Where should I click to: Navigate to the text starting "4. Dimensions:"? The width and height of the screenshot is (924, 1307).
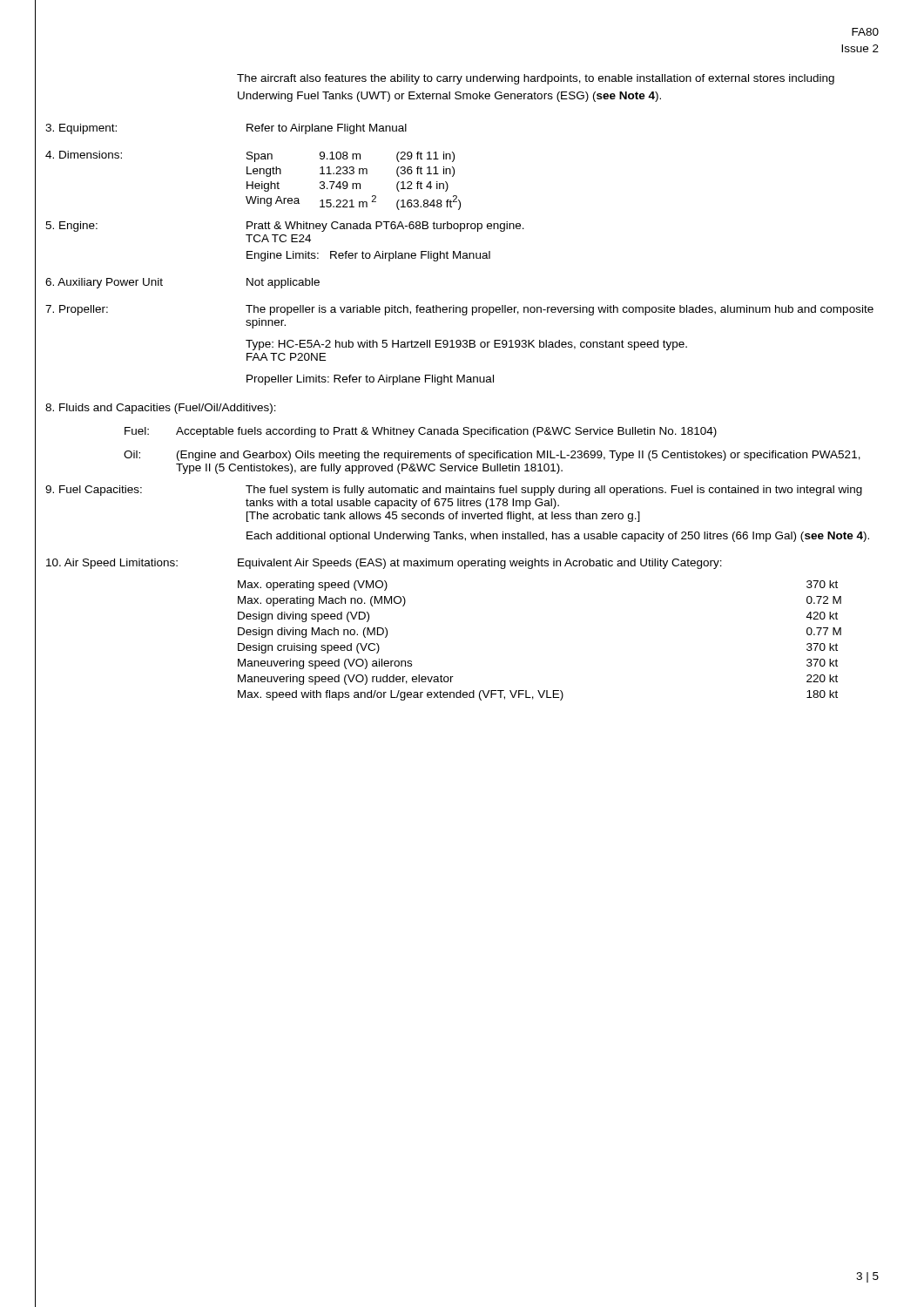coord(84,154)
